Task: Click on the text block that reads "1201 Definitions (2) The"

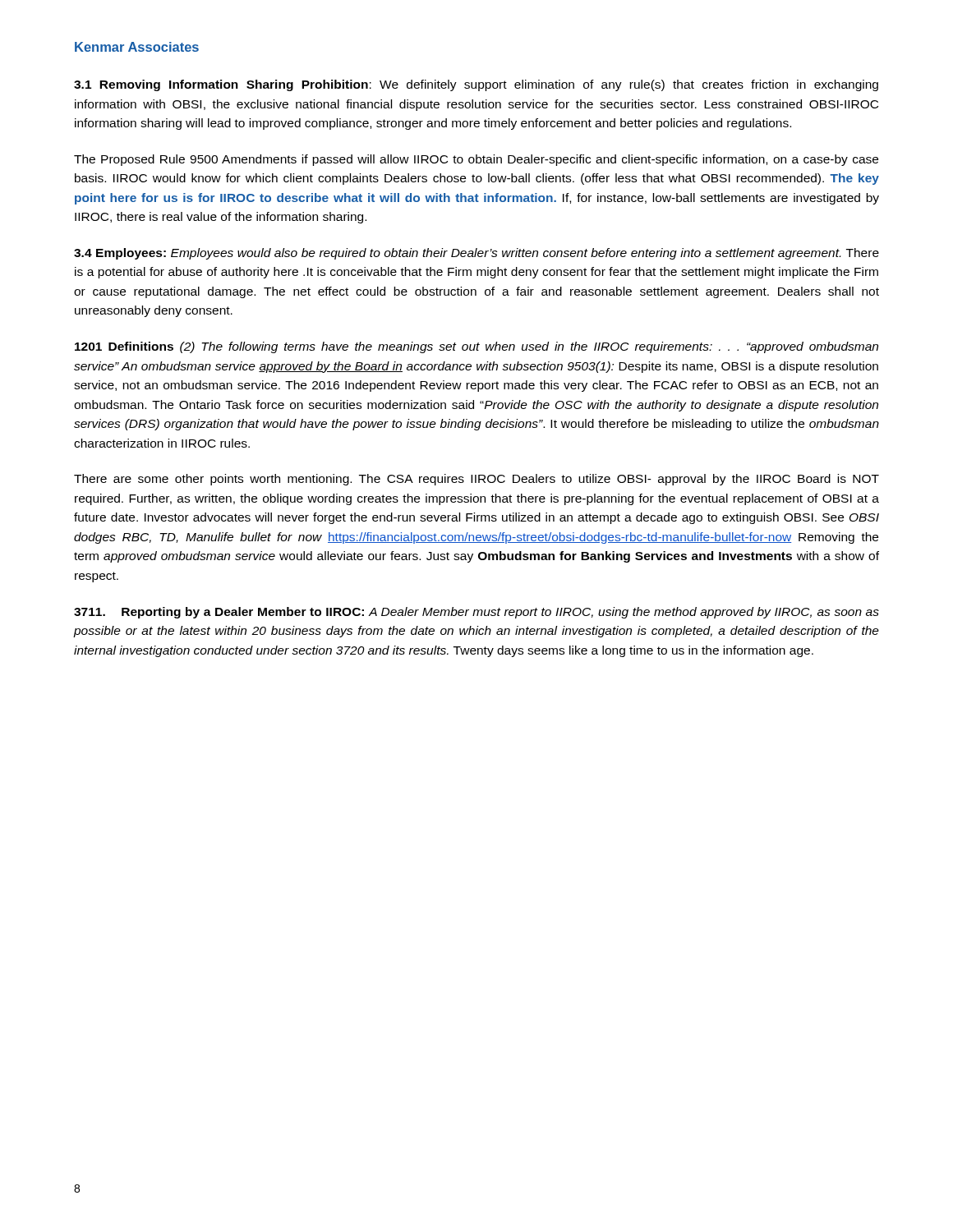Action: tap(476, 395)
